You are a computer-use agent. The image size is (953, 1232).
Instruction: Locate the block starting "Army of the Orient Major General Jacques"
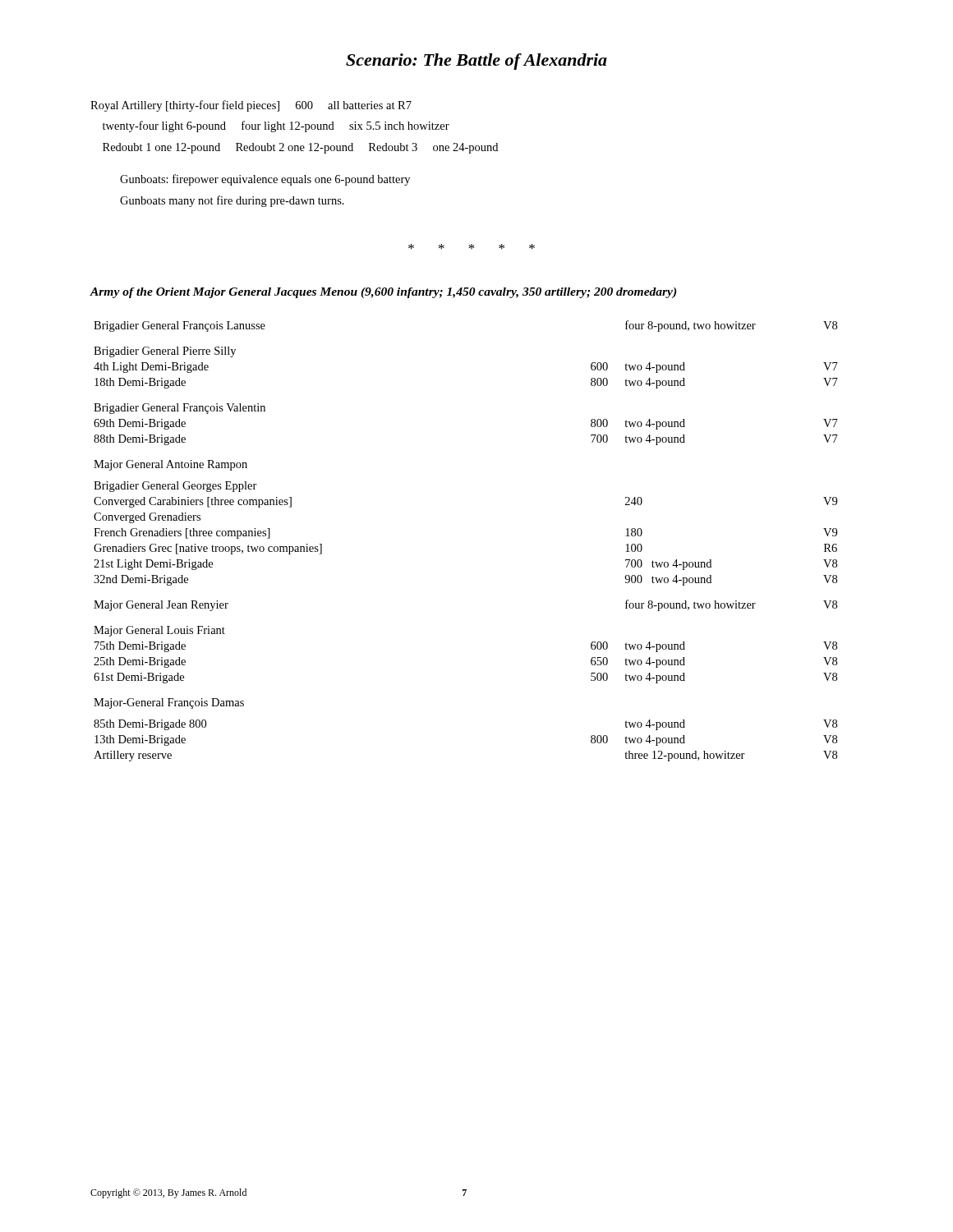click(384, 291)
